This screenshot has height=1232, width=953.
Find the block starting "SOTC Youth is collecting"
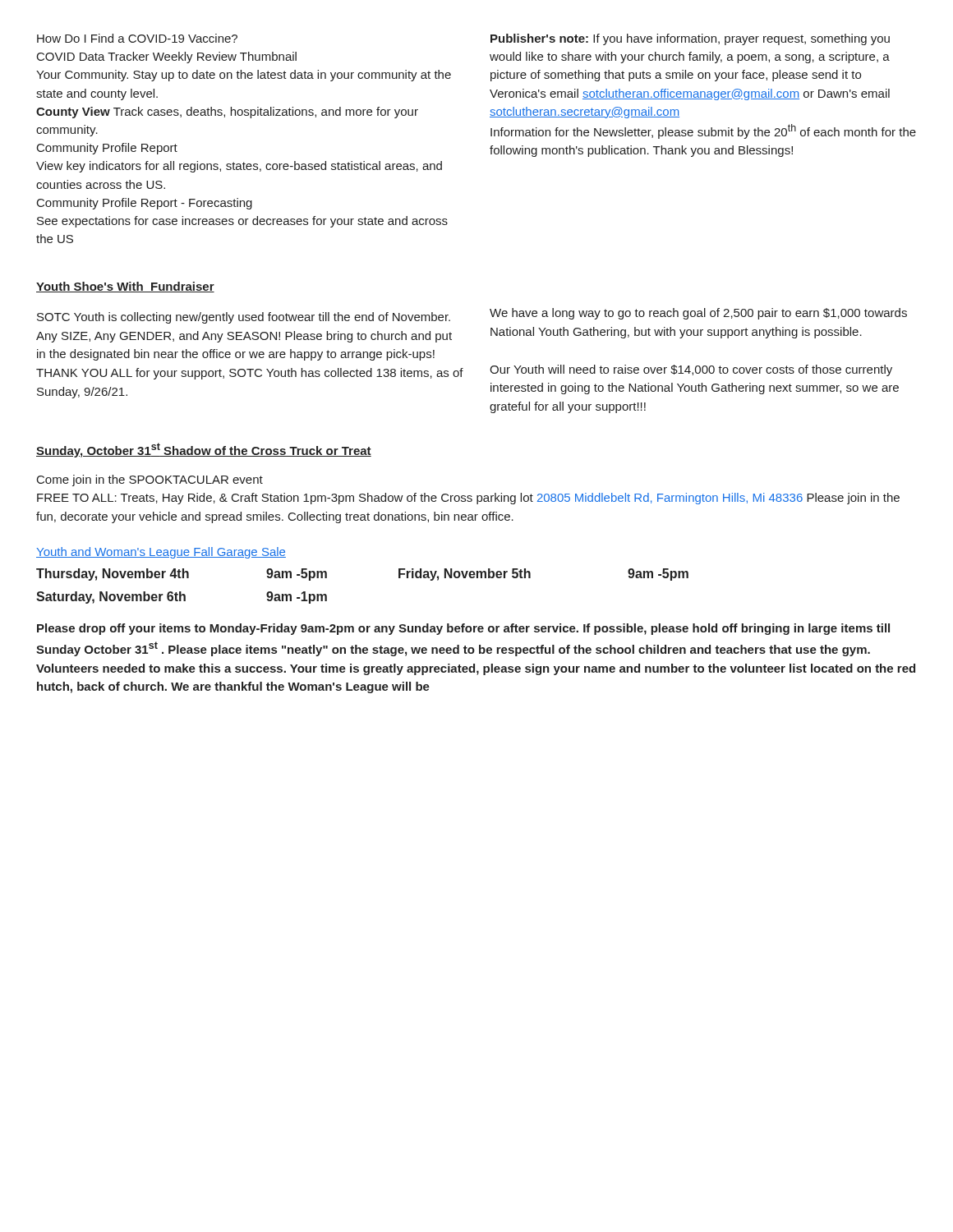249,354
